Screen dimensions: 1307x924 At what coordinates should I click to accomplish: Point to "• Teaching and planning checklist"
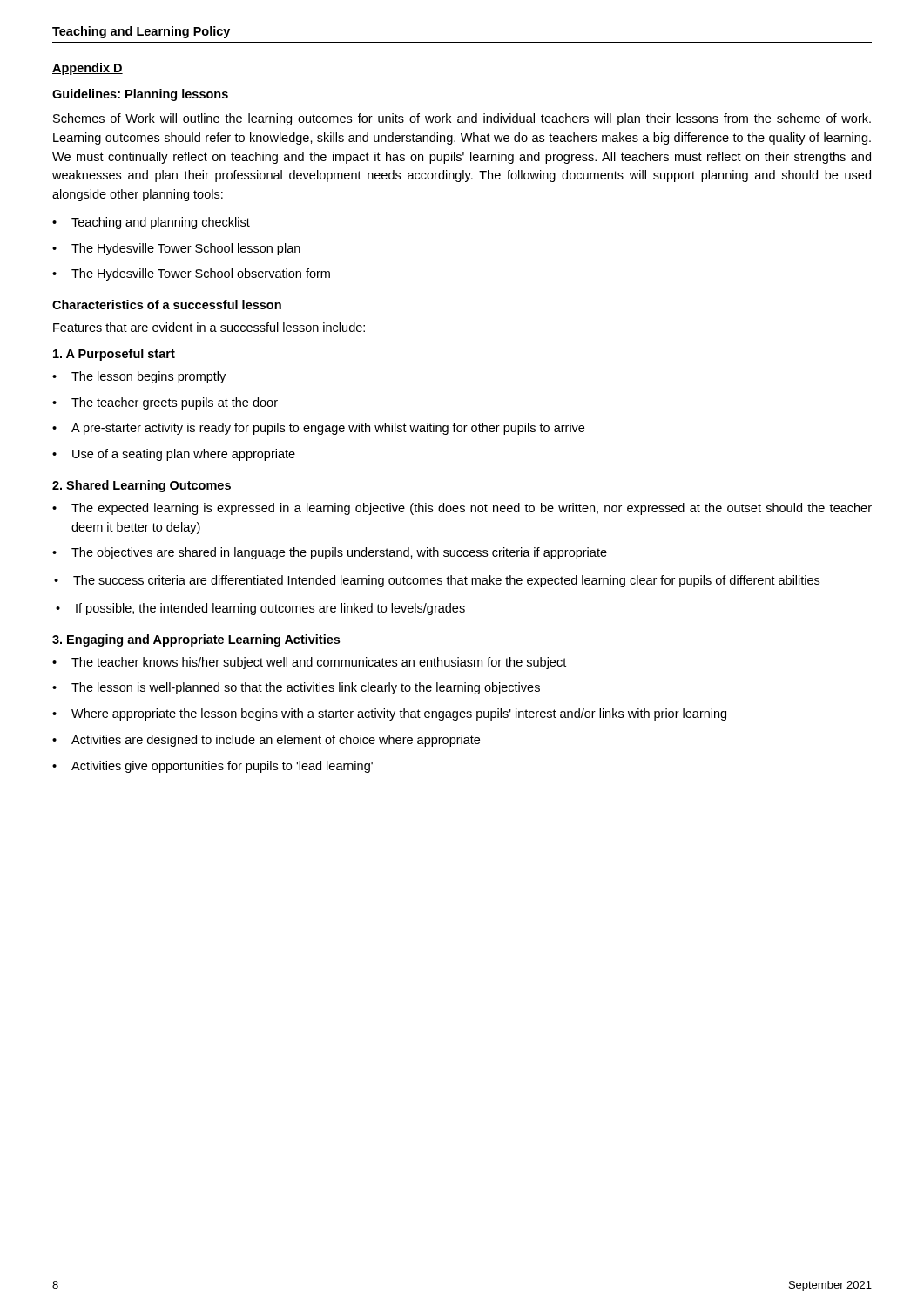(151, 223)
